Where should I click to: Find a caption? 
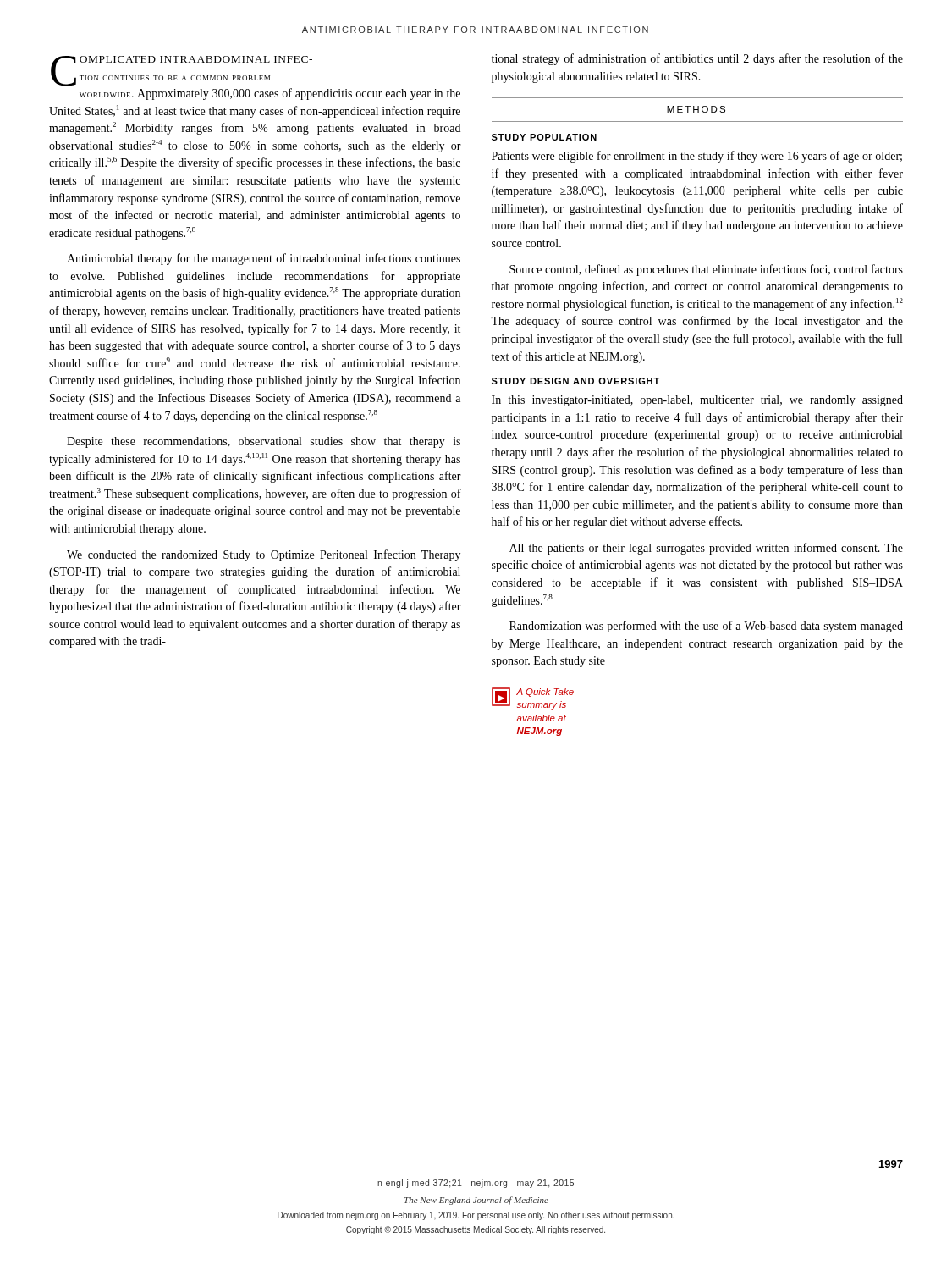point(545,711)
